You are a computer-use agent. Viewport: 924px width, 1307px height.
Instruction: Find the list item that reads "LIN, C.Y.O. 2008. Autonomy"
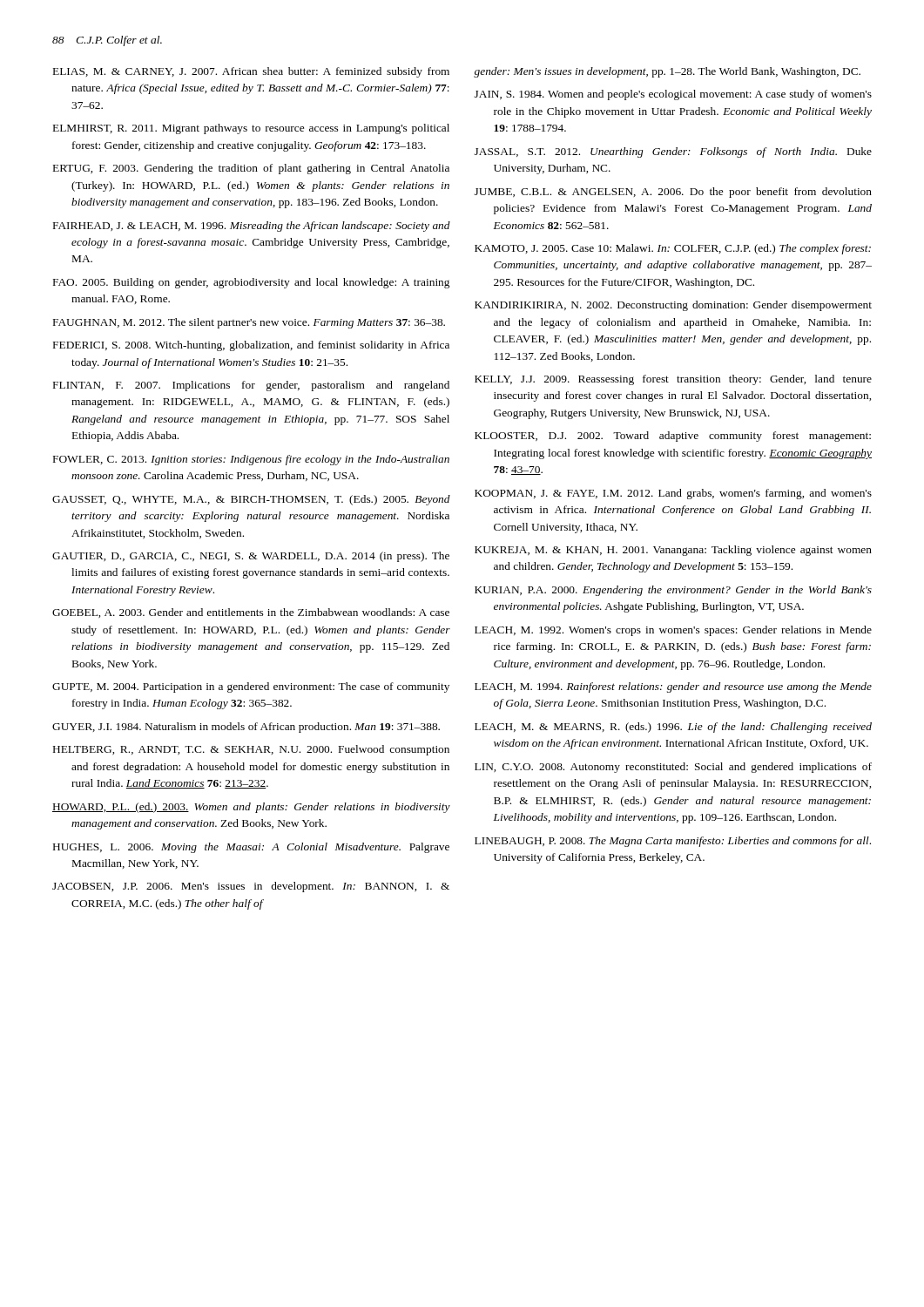[673, 792]
